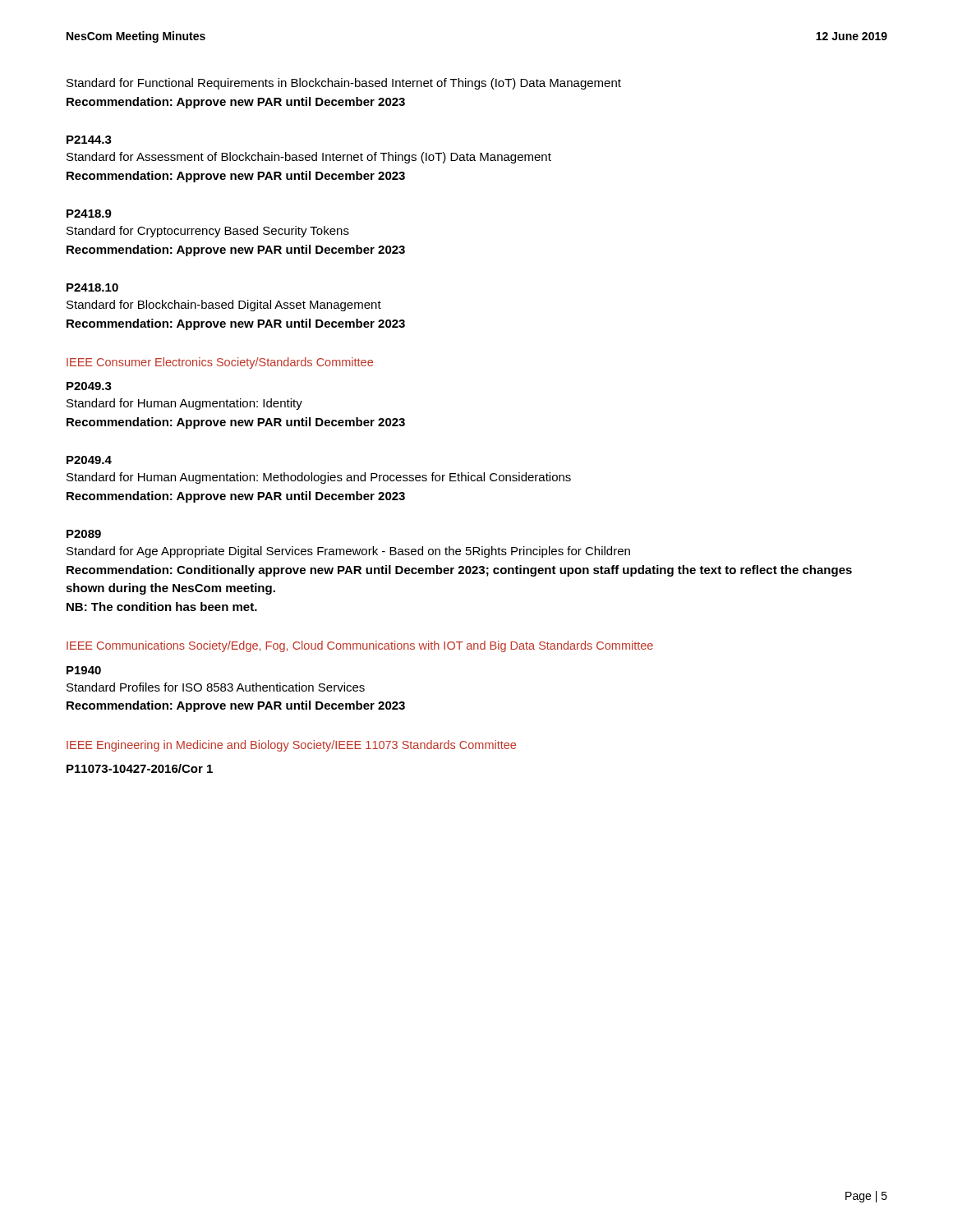
Task: Point to the block beginning "Standard for Assessment of"
Action: tap(308, 166)
